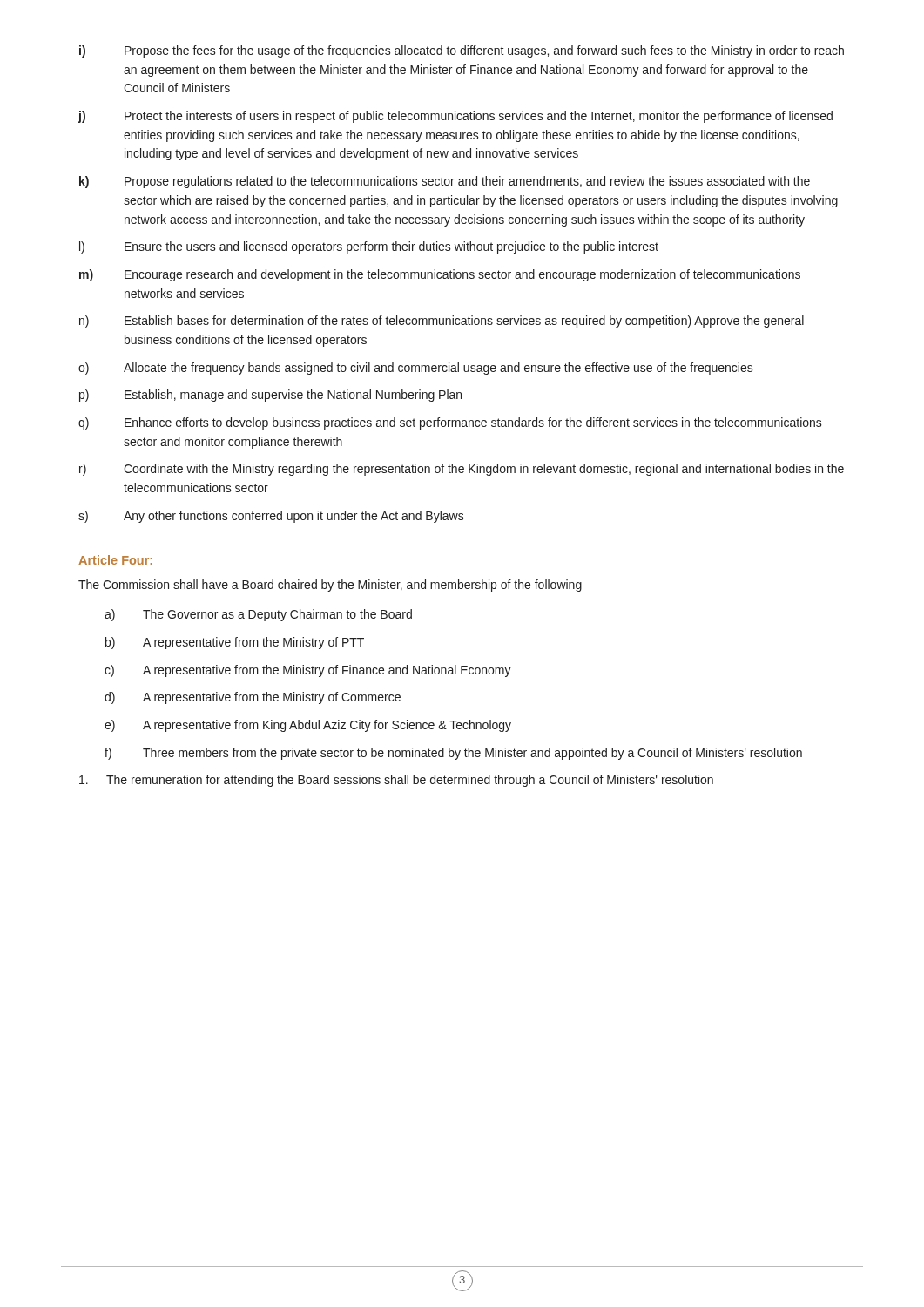Click on the element starting "d) A representative from the Ministry of"
Image resolution: width=924 pixels, height=1307 pixels.
tap(253, 698)
